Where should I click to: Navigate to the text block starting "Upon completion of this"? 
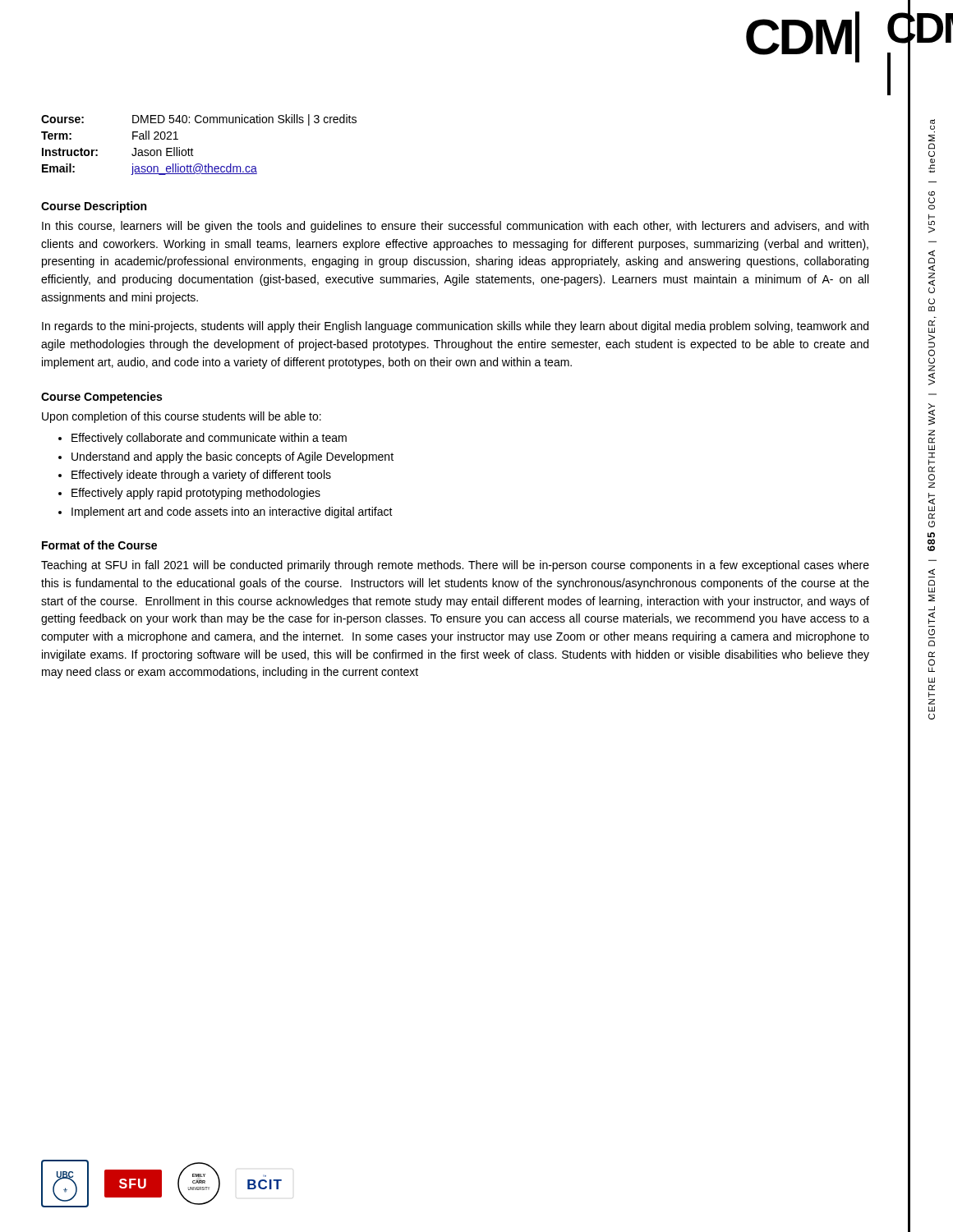181,416
